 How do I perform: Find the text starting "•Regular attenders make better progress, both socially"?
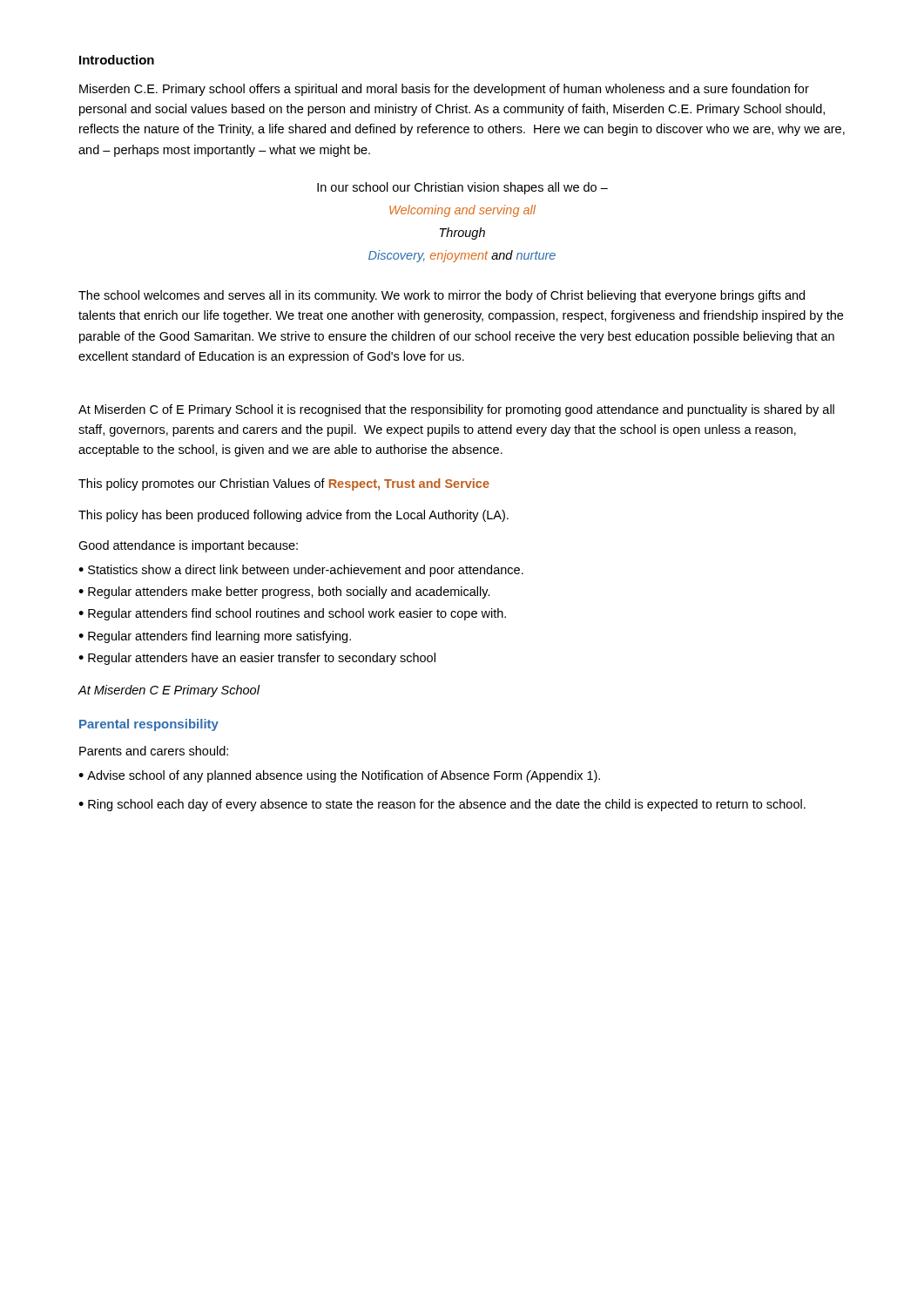tap(285, 592)
